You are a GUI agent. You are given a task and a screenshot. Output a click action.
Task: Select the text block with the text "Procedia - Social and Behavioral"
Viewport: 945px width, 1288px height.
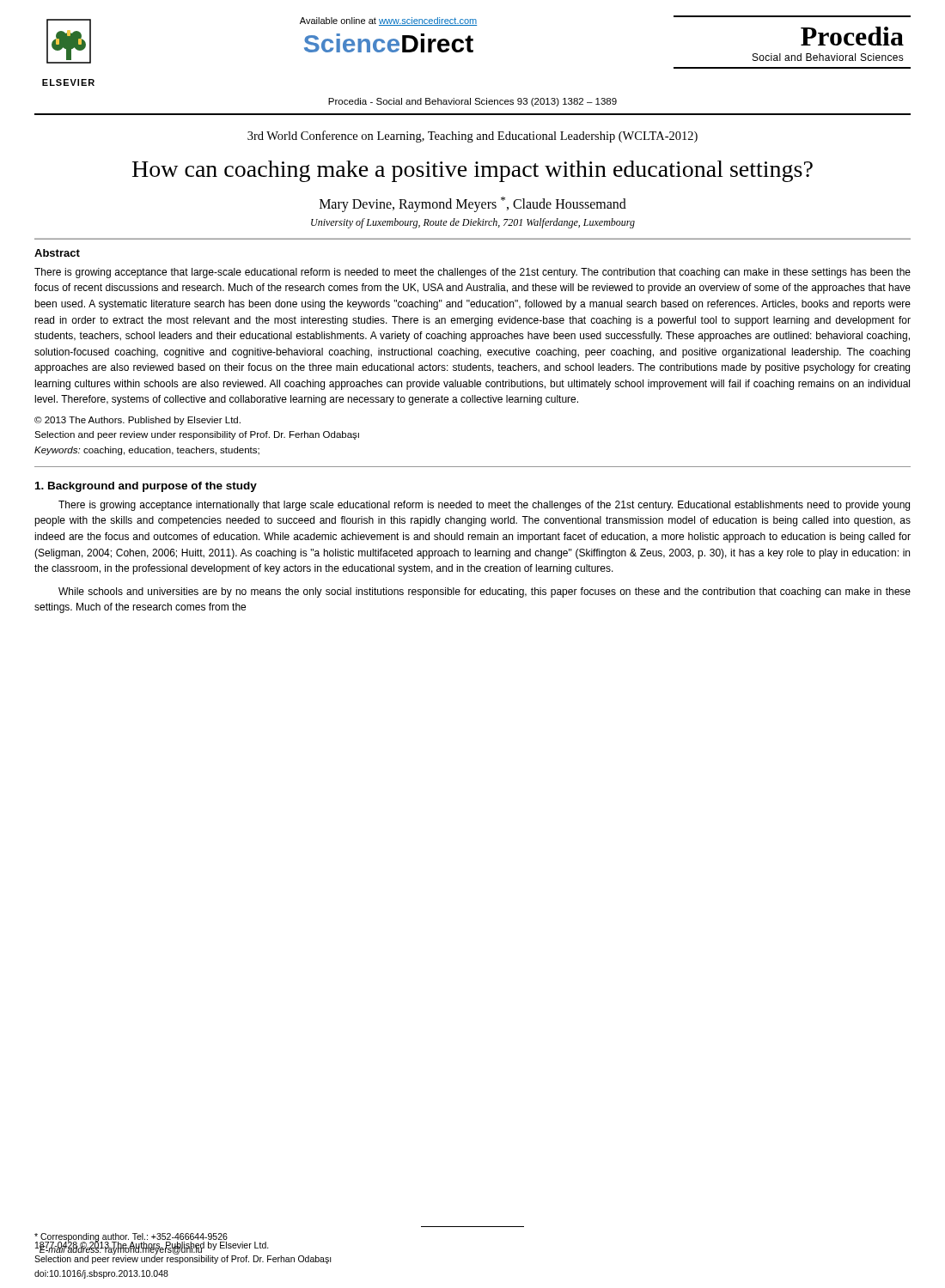472,101
